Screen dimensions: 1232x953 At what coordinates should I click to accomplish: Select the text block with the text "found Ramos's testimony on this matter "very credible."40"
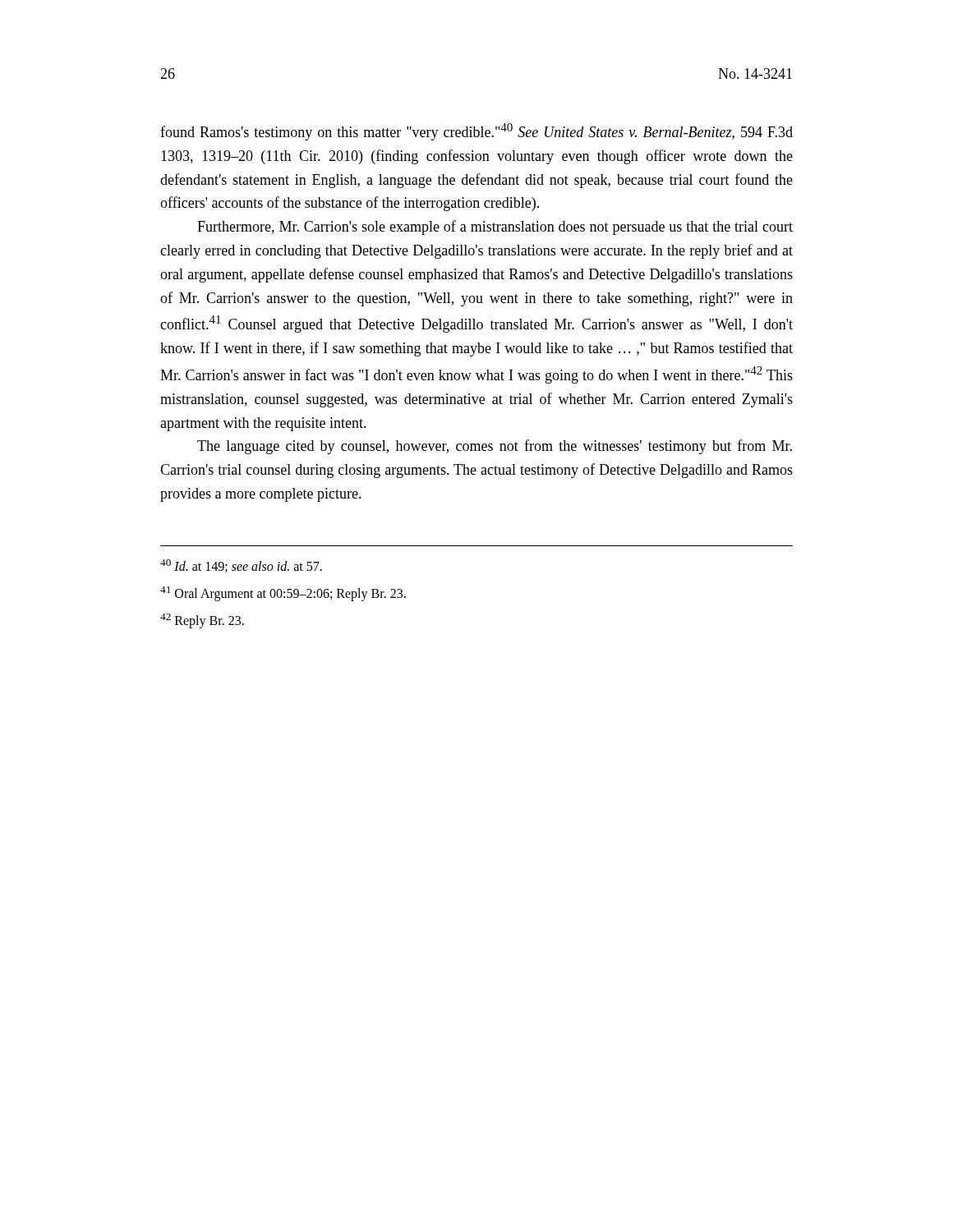click(476, 166)
